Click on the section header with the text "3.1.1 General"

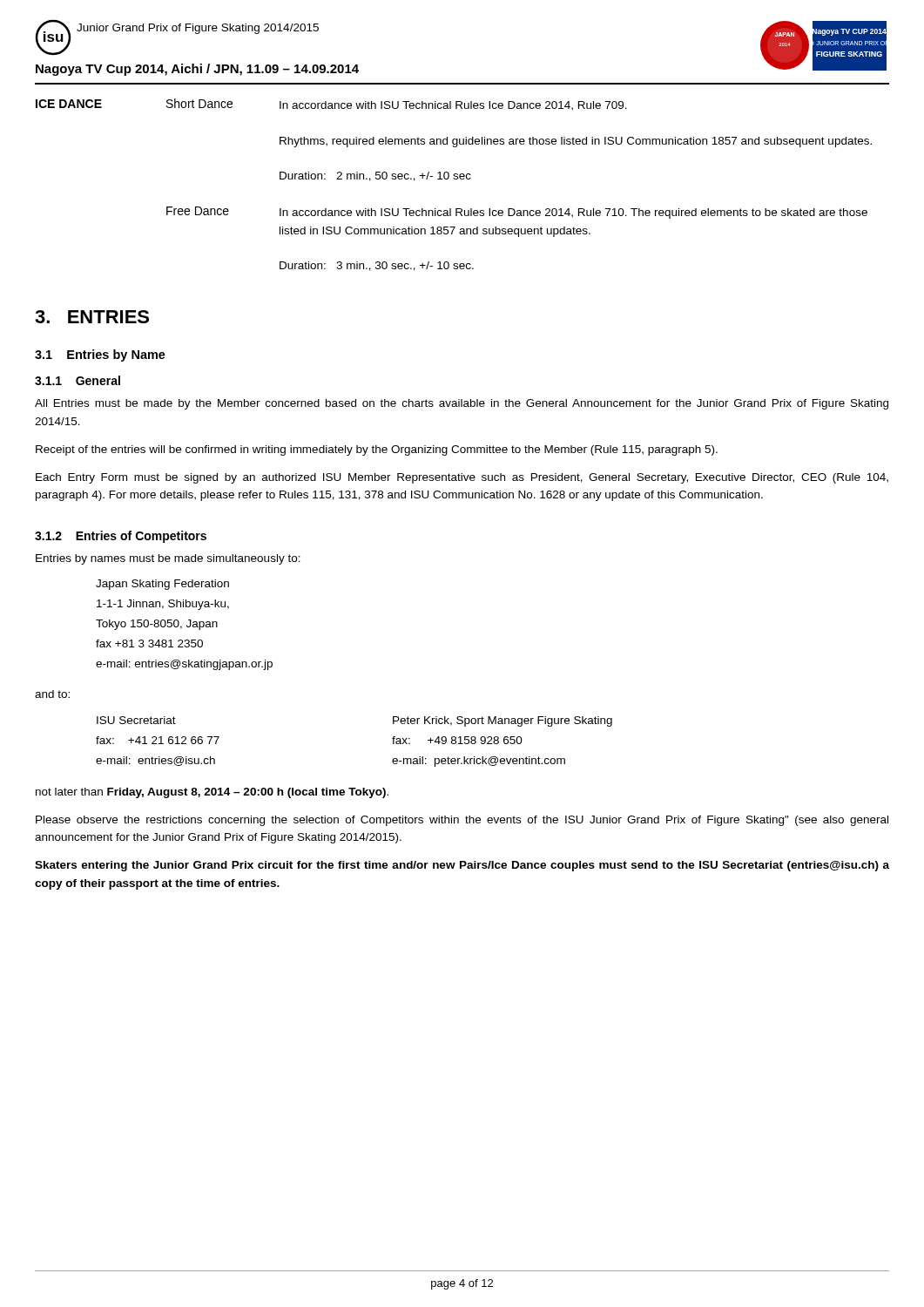coord(78,381)
